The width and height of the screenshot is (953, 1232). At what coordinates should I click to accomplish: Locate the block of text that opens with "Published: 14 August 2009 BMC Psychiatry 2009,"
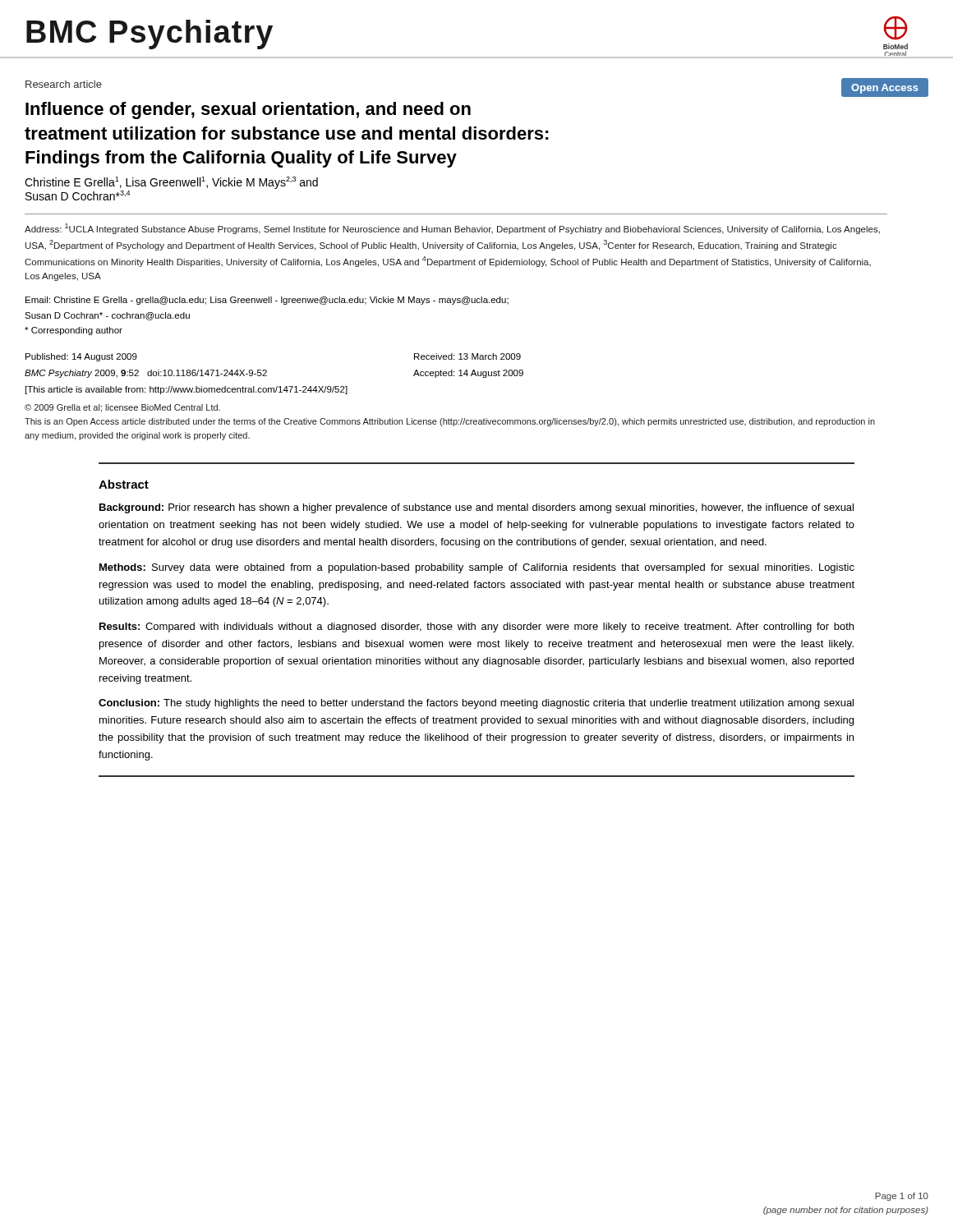[274, 373]
